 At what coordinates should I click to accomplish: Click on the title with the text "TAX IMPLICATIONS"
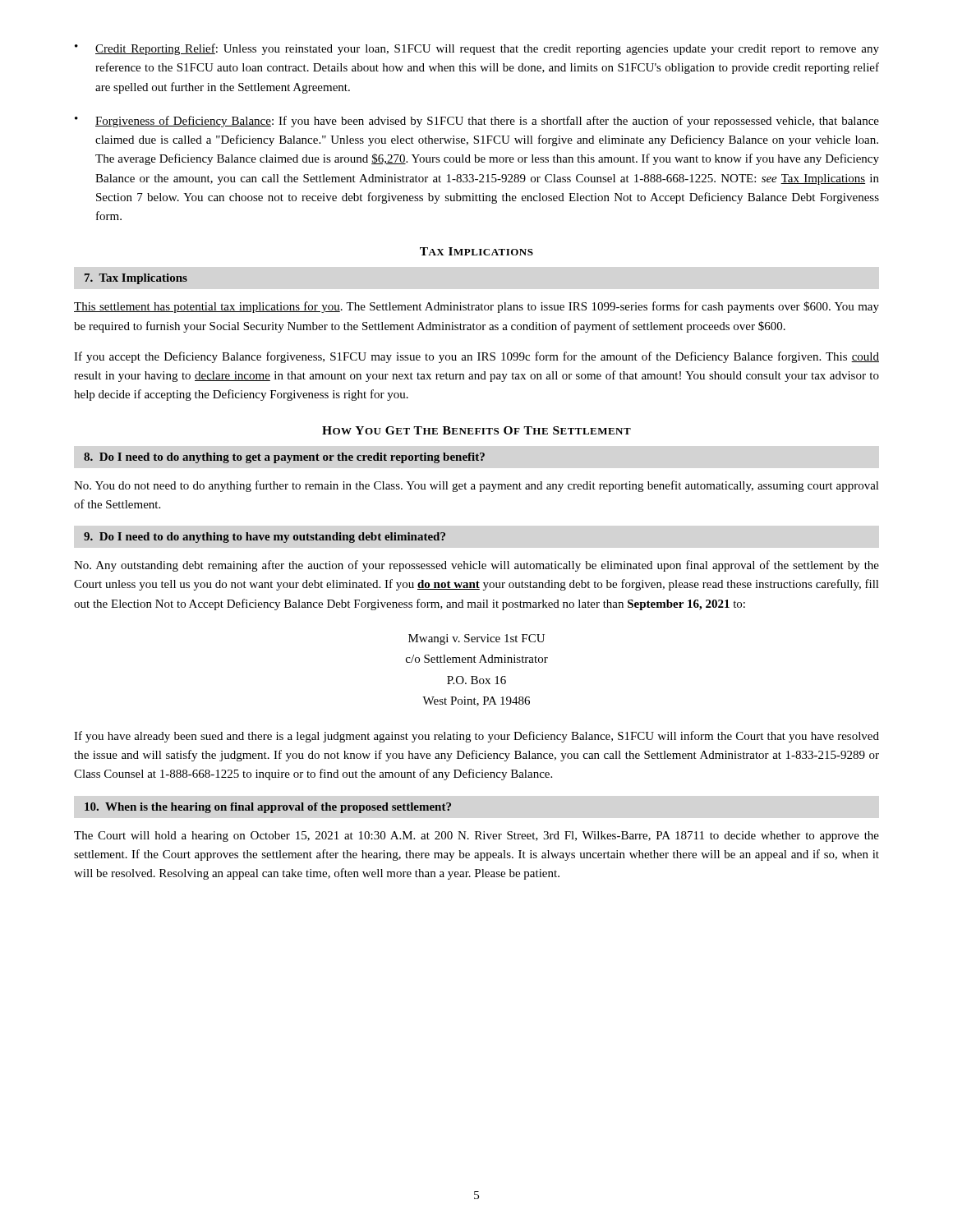pos(476,251)
